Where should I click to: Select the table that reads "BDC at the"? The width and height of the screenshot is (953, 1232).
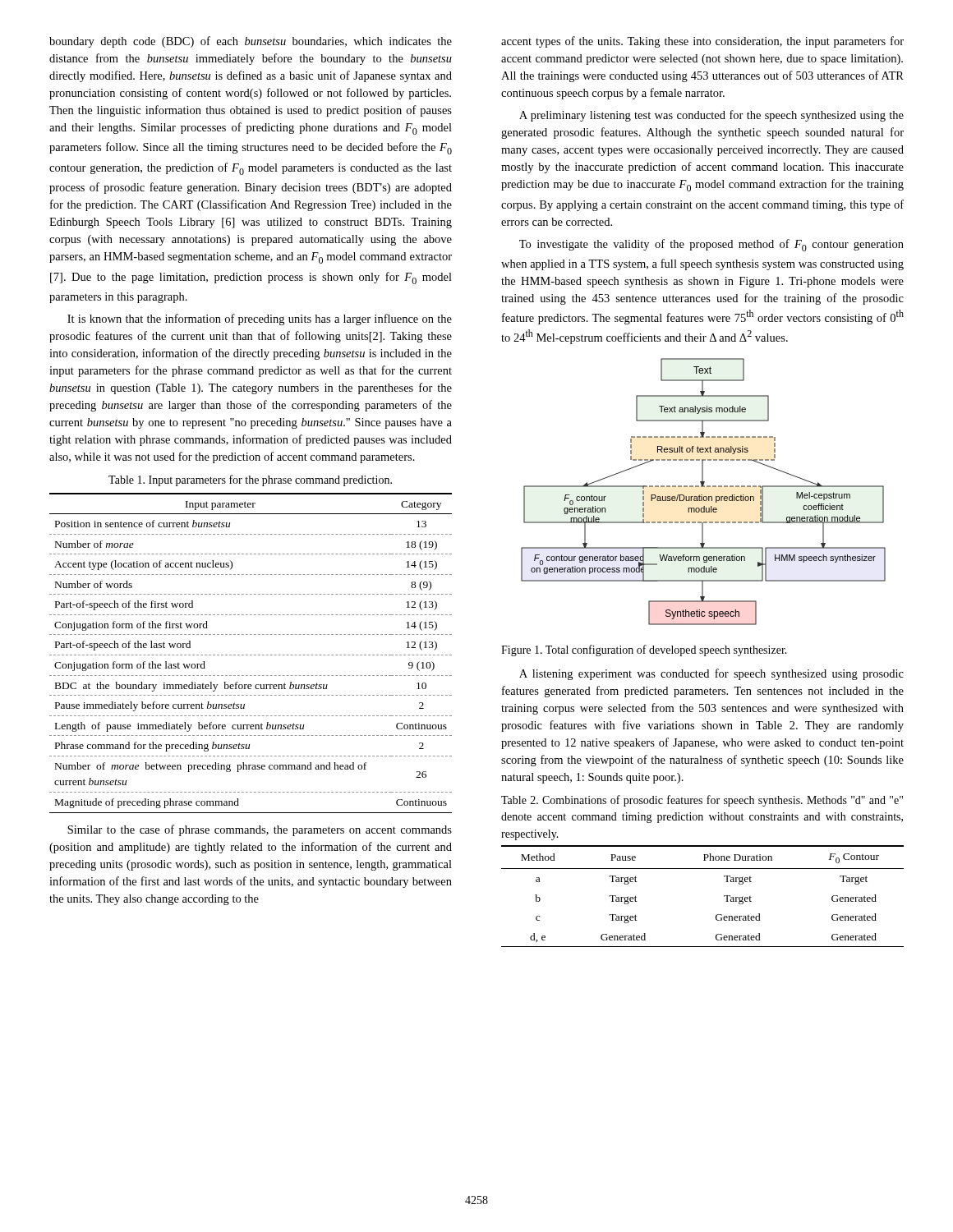[251, 653]
